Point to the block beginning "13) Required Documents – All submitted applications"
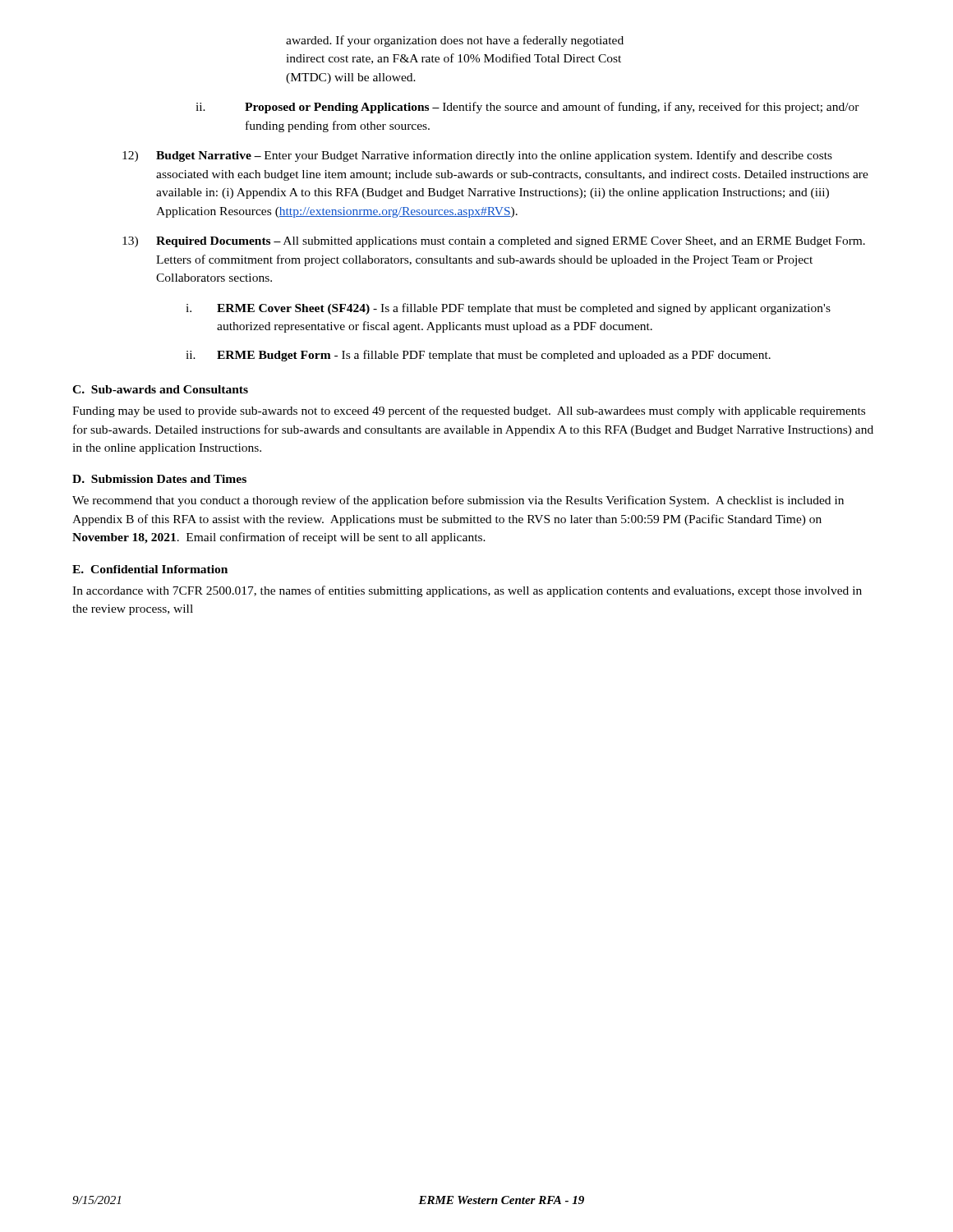The width and height of the screenshot is (953, 1232). pyautogui.click(x=501, y=298)
